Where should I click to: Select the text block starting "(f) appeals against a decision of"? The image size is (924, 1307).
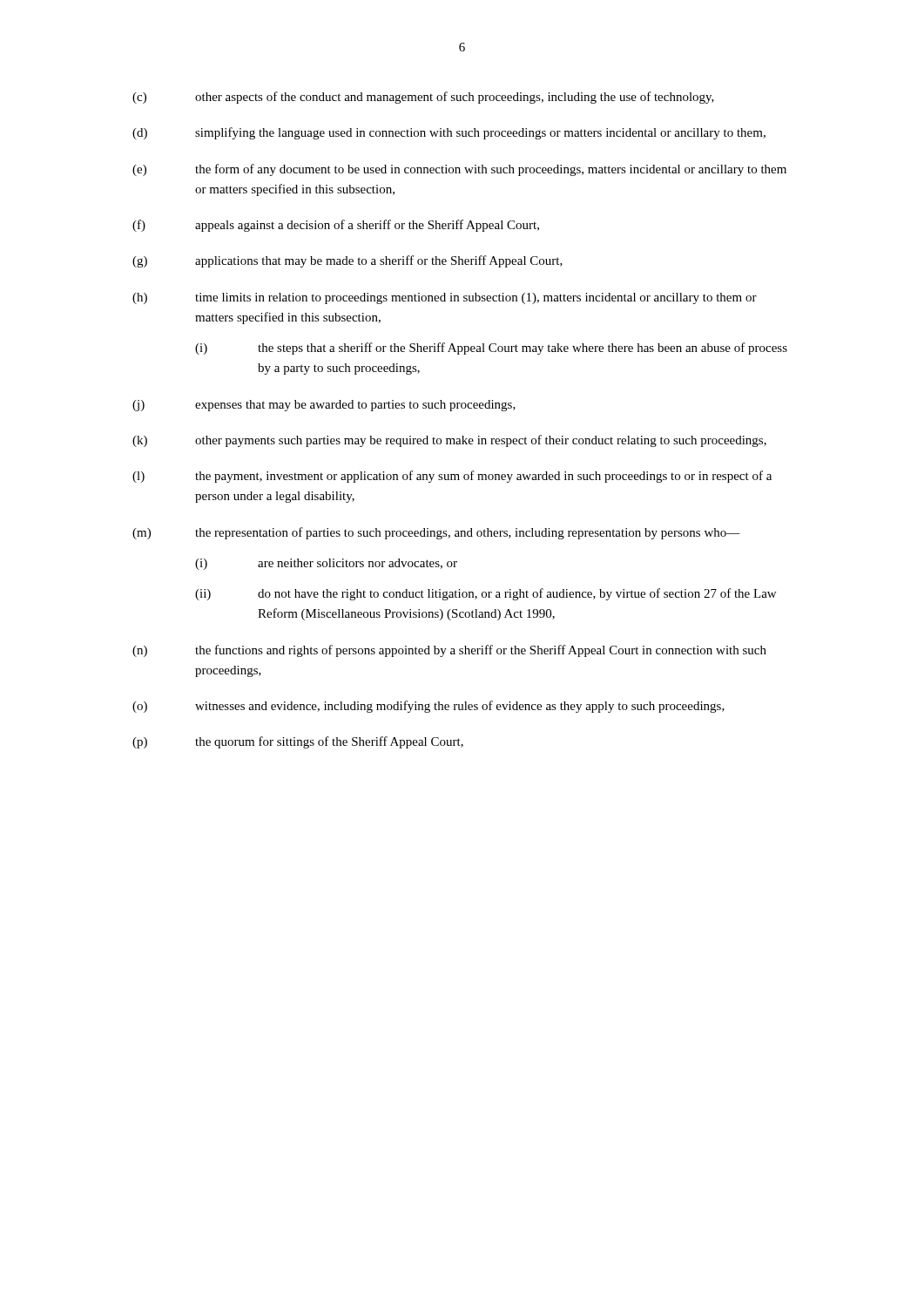pos(462,225)
